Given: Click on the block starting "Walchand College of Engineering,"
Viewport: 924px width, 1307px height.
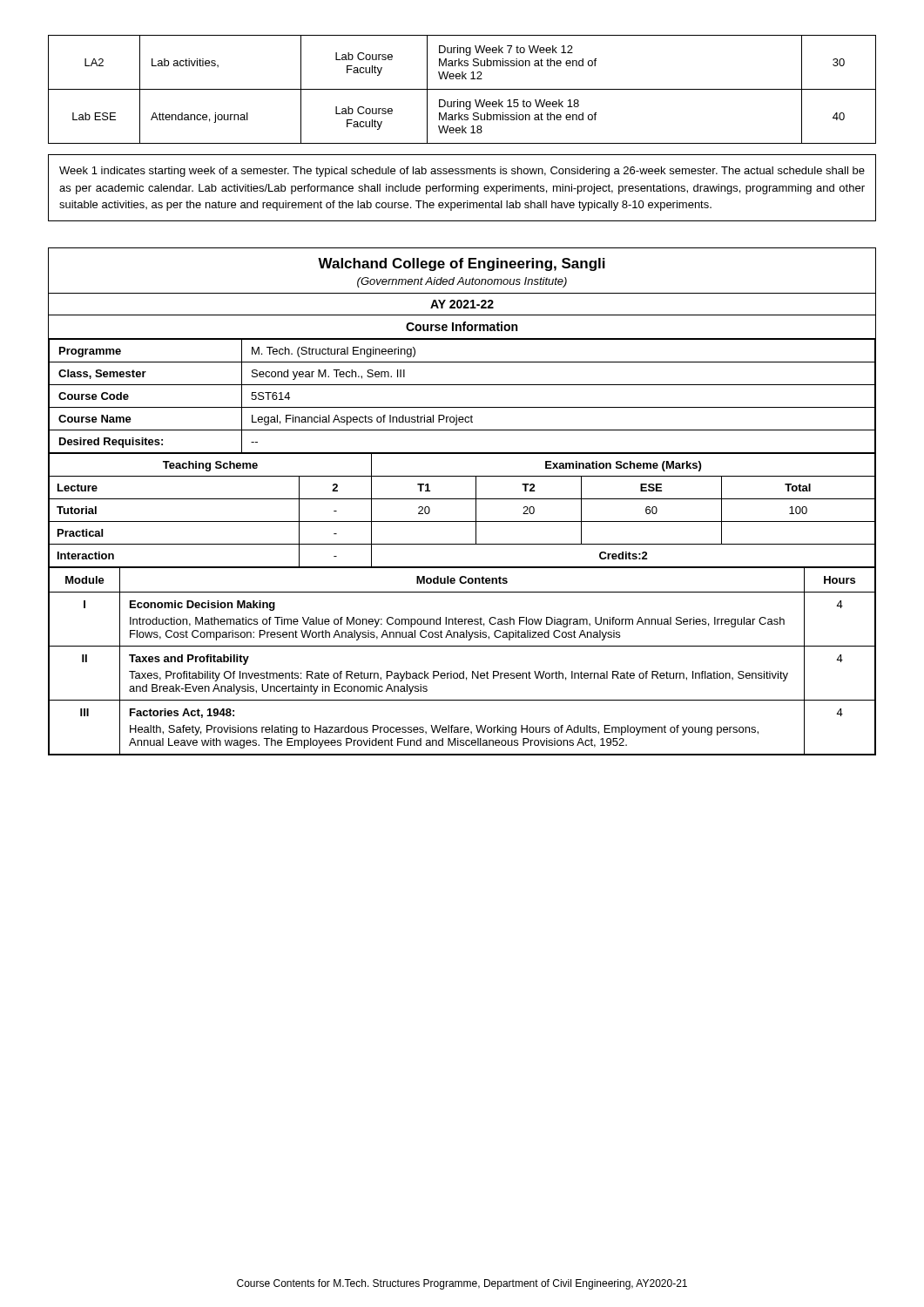Looking at the screenshot, I should (462, 263).
